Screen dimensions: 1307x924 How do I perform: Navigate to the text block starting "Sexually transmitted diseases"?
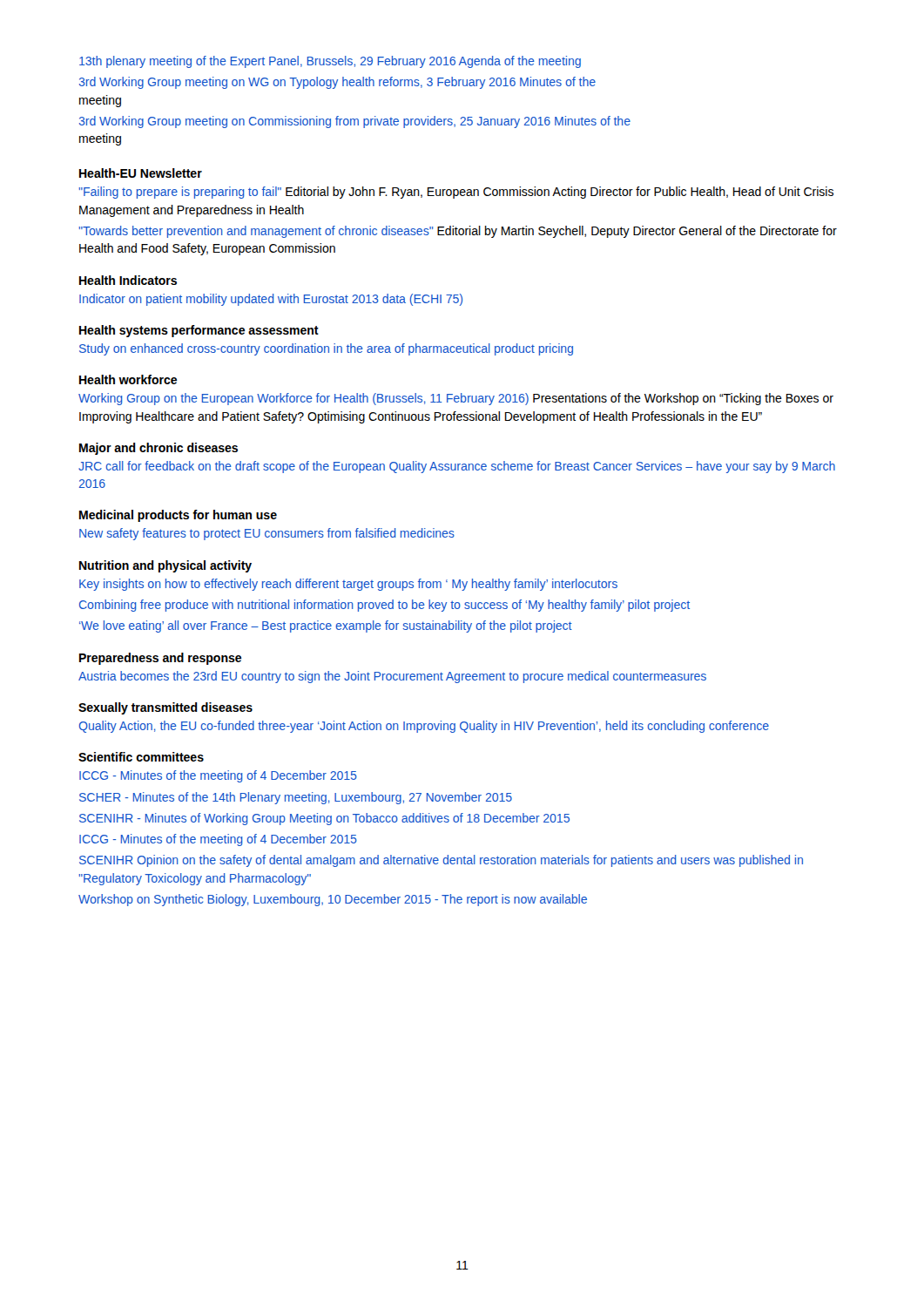[165, 707]
